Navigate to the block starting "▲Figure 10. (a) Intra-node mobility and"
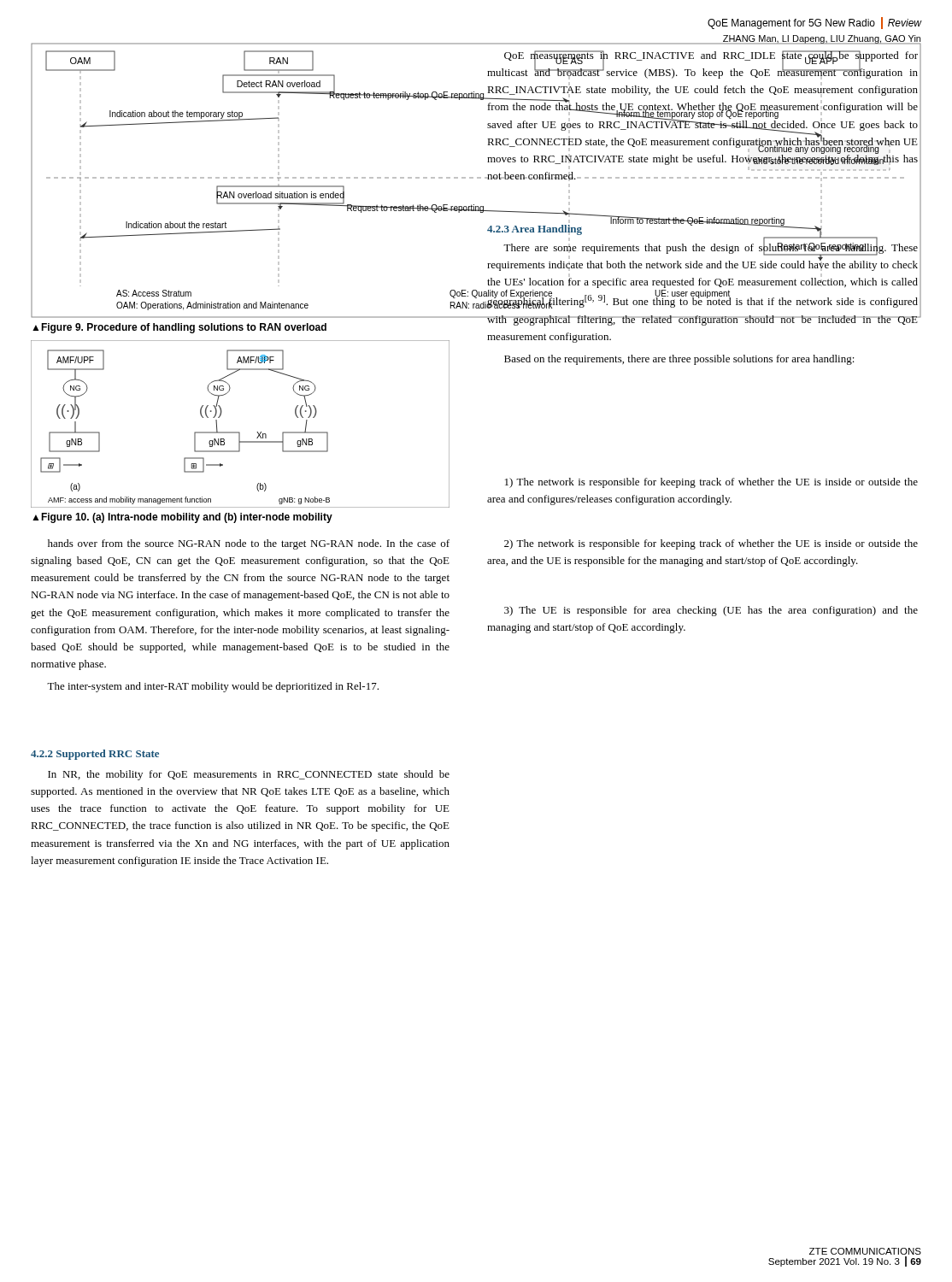The image size is (952, 1282). point(181,517)
